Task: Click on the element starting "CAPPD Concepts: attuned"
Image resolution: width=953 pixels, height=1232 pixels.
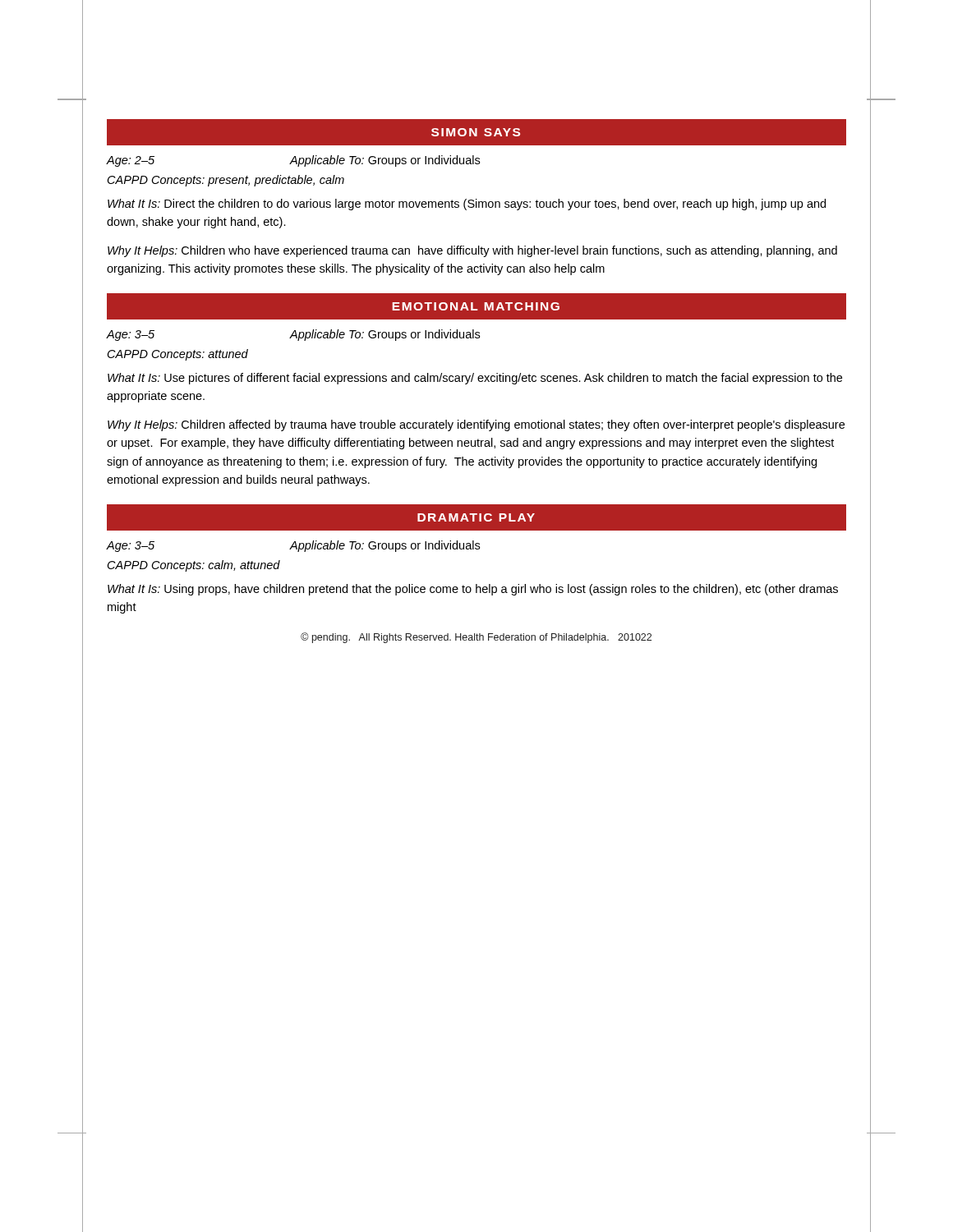Action: pyautogui.click(x=177, y=354)
